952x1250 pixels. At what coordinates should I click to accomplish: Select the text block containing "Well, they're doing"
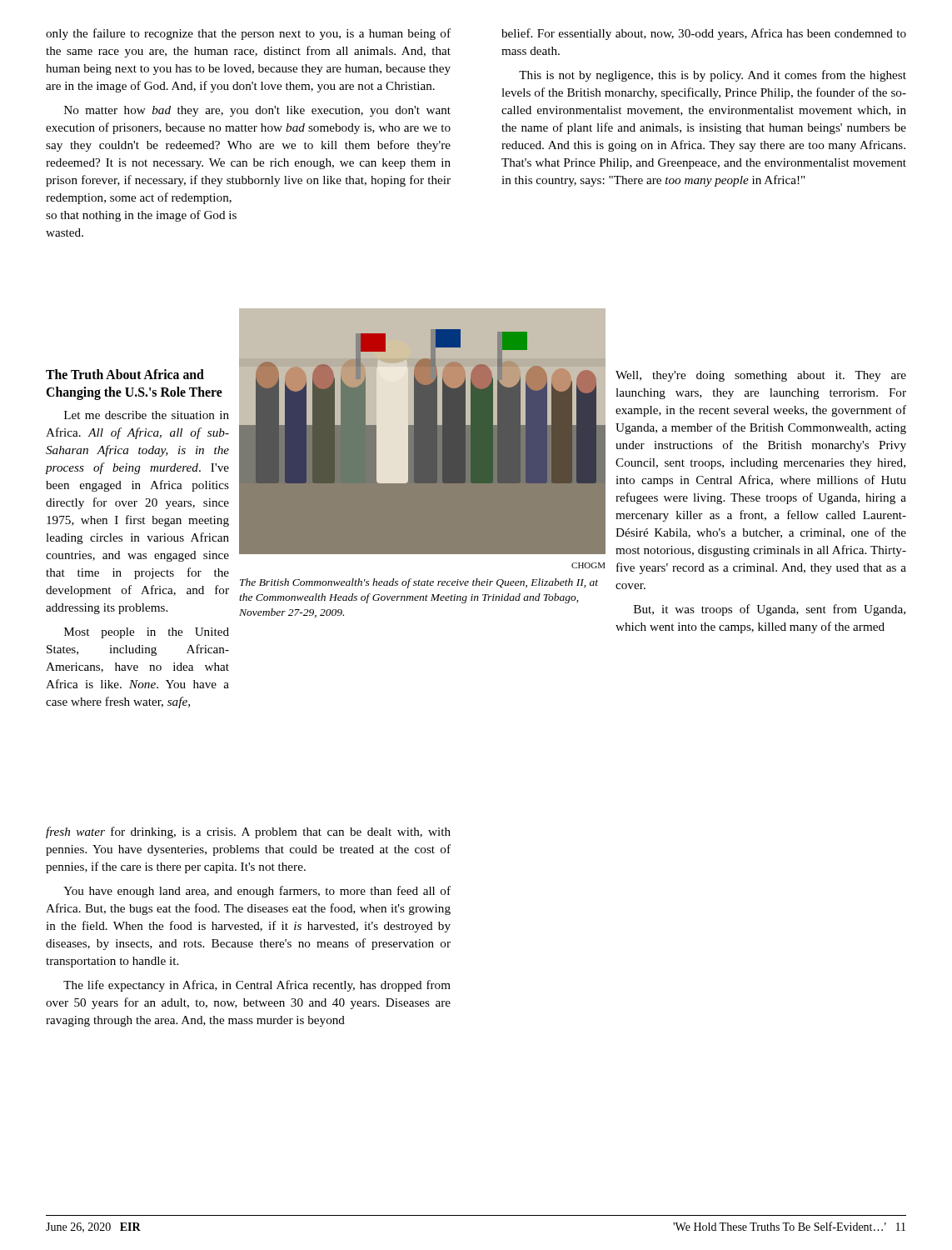coord(761,501)
